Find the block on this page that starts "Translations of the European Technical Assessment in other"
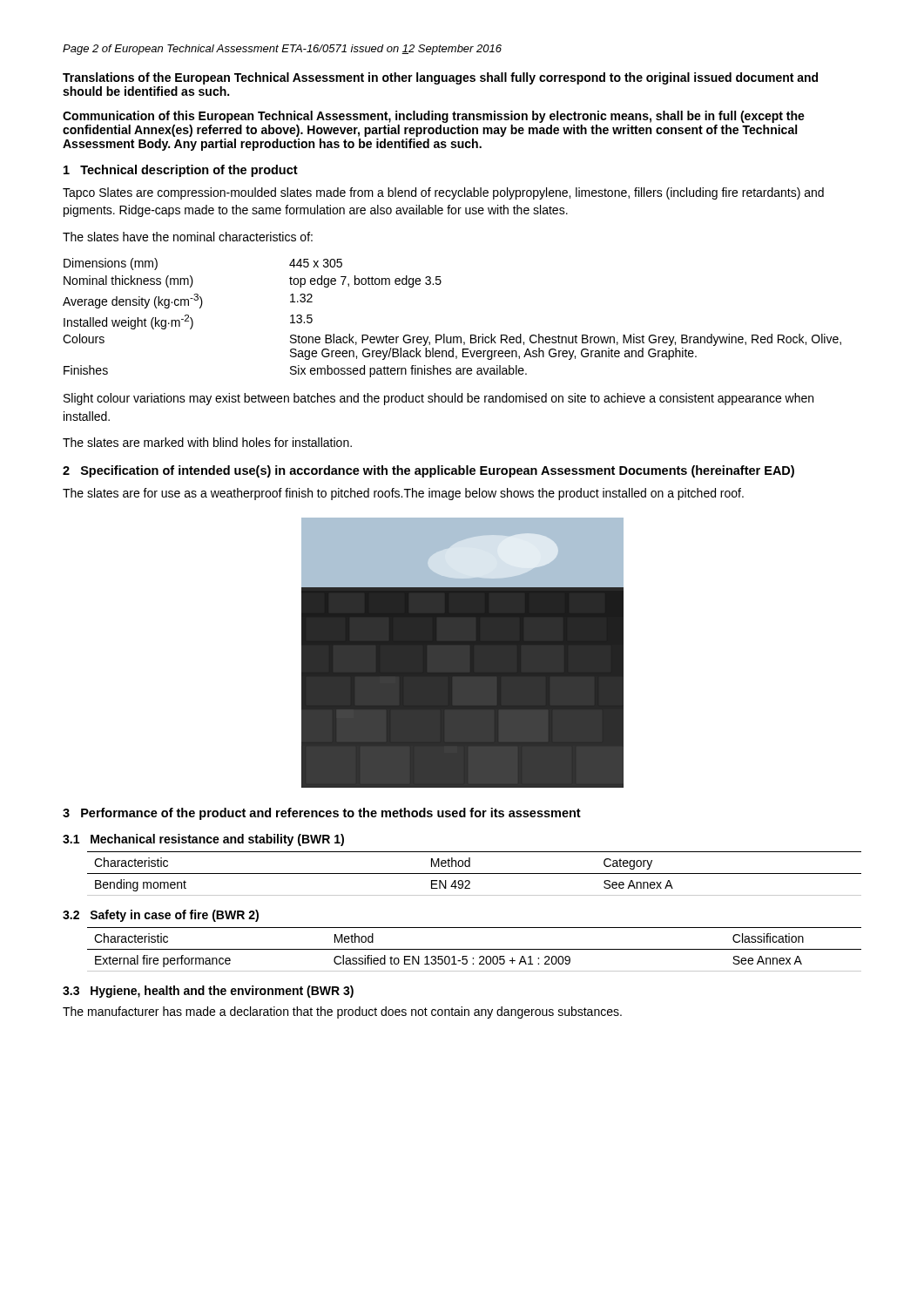This screenshot has height=1307, width=924. (x=441, y=84)
